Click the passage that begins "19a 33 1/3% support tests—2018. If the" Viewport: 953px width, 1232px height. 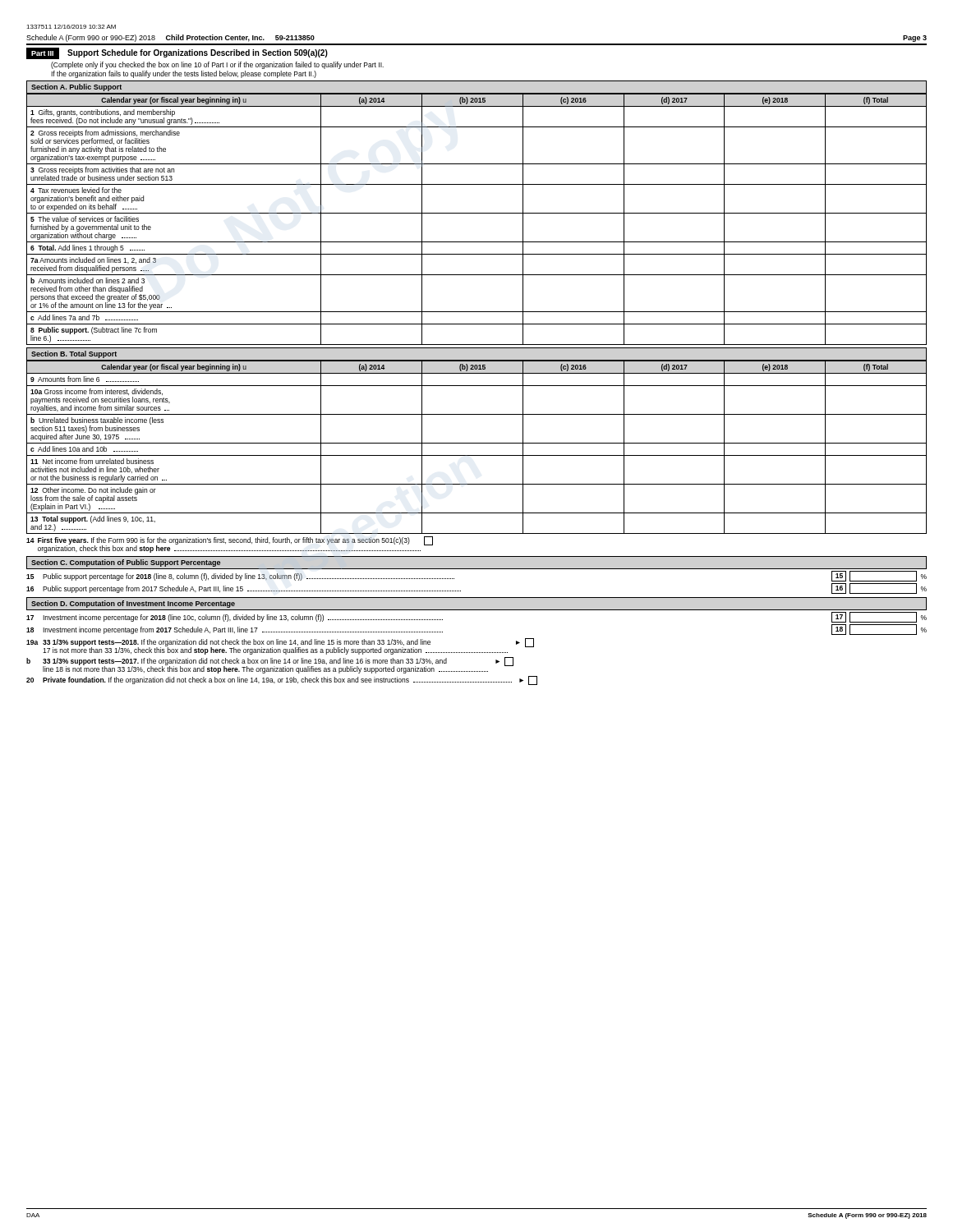pos(280,646)
